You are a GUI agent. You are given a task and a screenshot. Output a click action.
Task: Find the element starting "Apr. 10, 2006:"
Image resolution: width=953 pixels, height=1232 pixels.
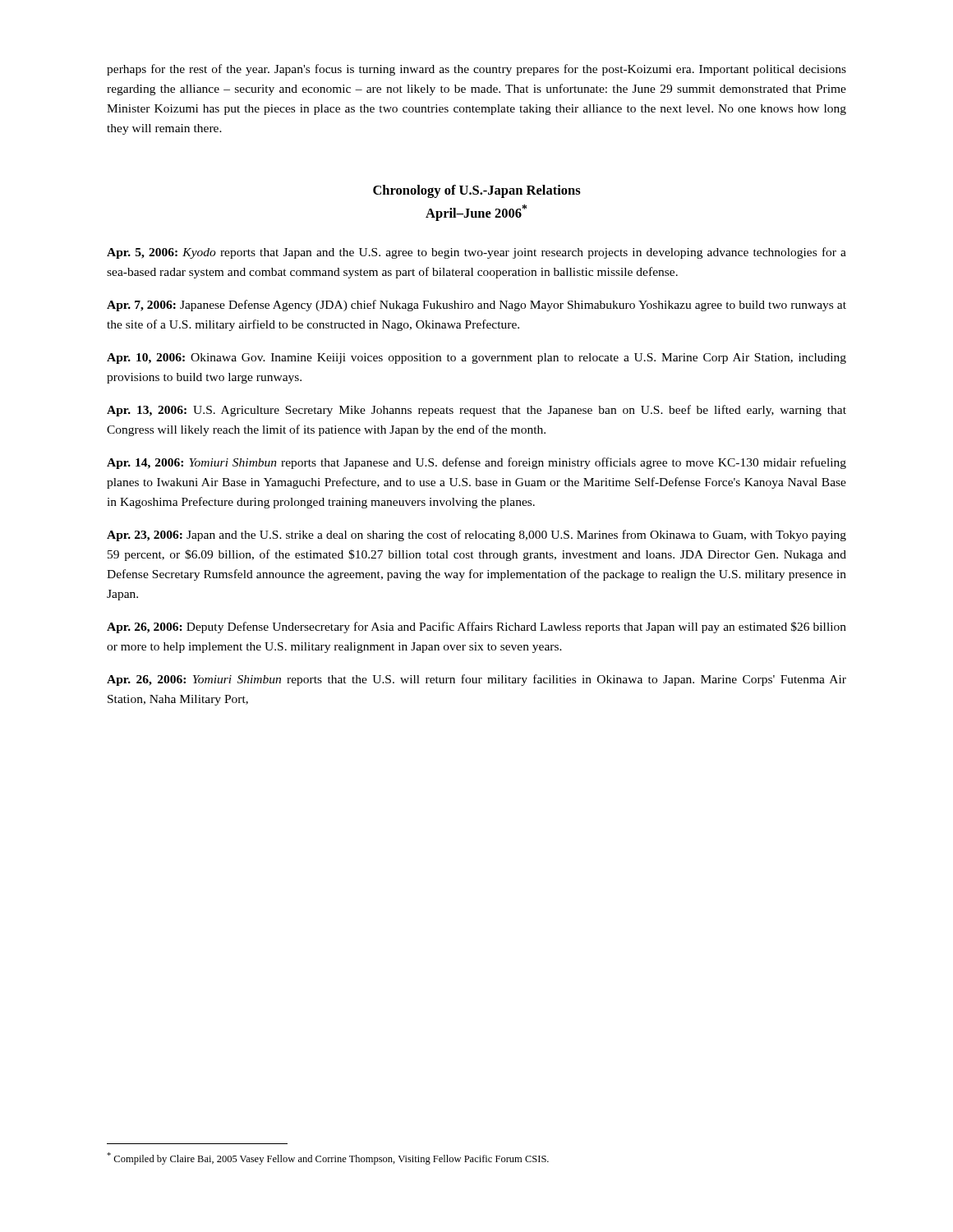476,367
